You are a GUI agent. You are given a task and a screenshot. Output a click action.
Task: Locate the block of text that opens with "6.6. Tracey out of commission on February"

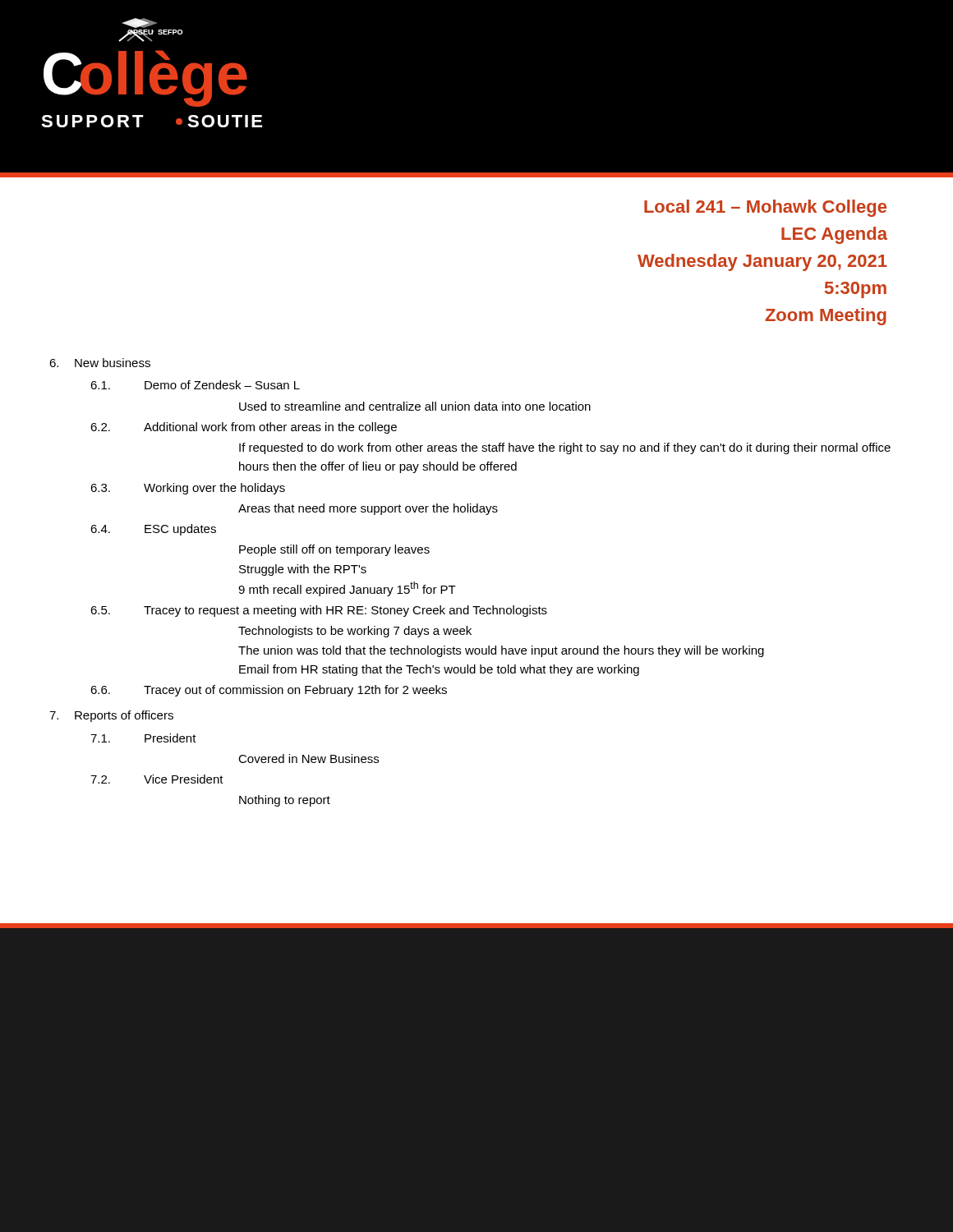click(269, 691)
